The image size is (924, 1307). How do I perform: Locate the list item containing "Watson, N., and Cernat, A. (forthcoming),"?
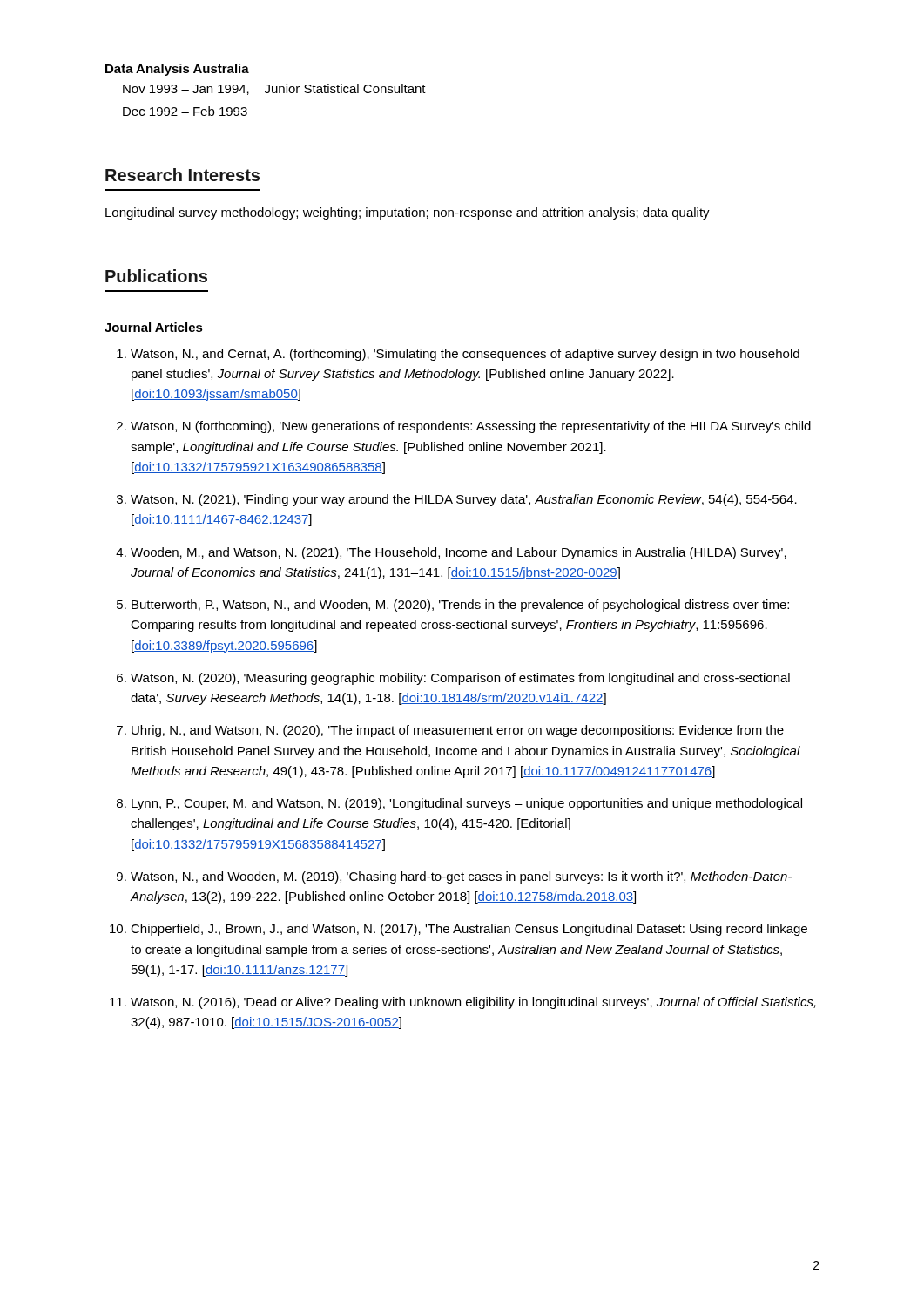(465, 373)
